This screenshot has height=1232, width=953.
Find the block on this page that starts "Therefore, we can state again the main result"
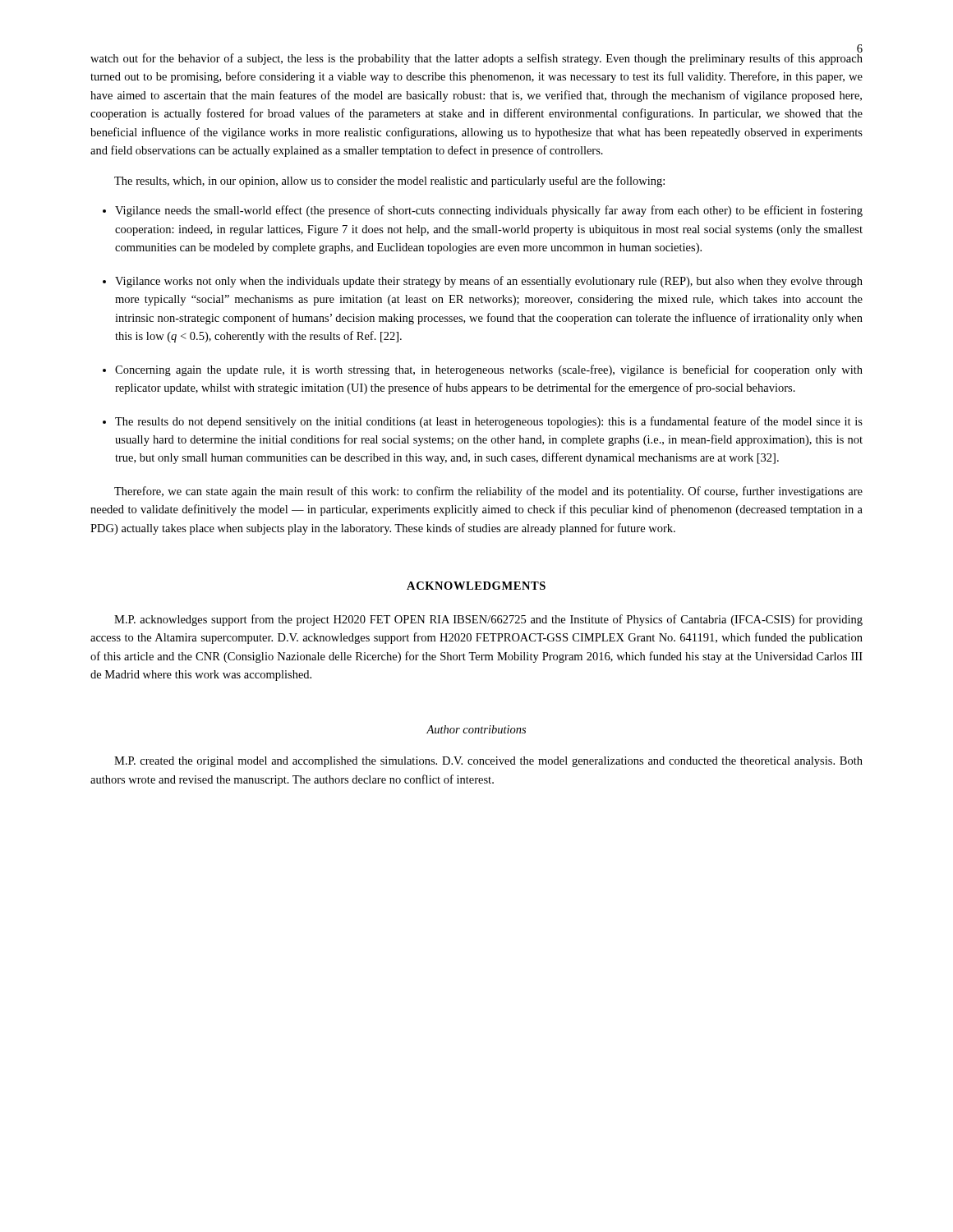point(476,510)
